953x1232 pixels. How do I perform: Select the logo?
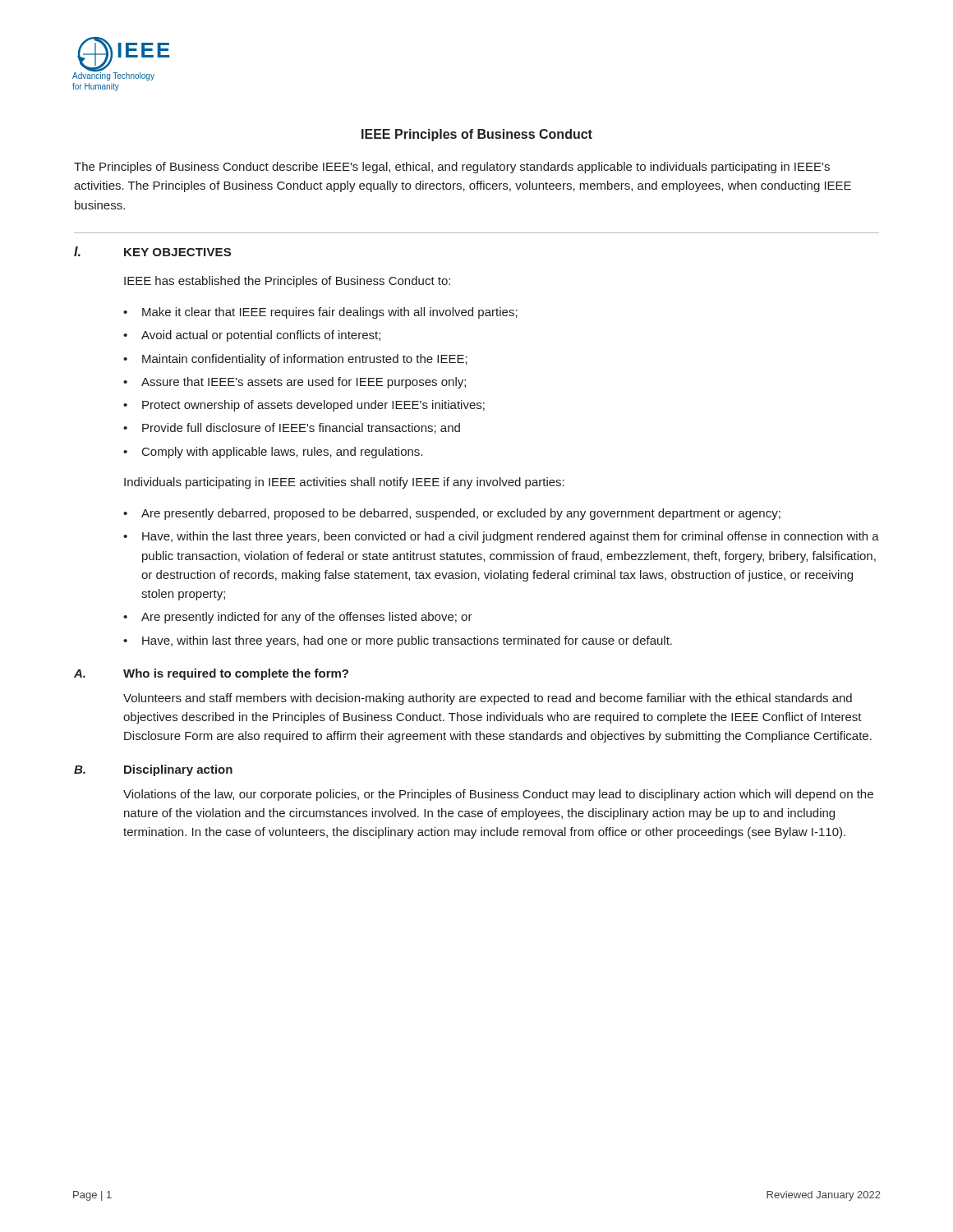pyautogui.click(x=128, y=67)
